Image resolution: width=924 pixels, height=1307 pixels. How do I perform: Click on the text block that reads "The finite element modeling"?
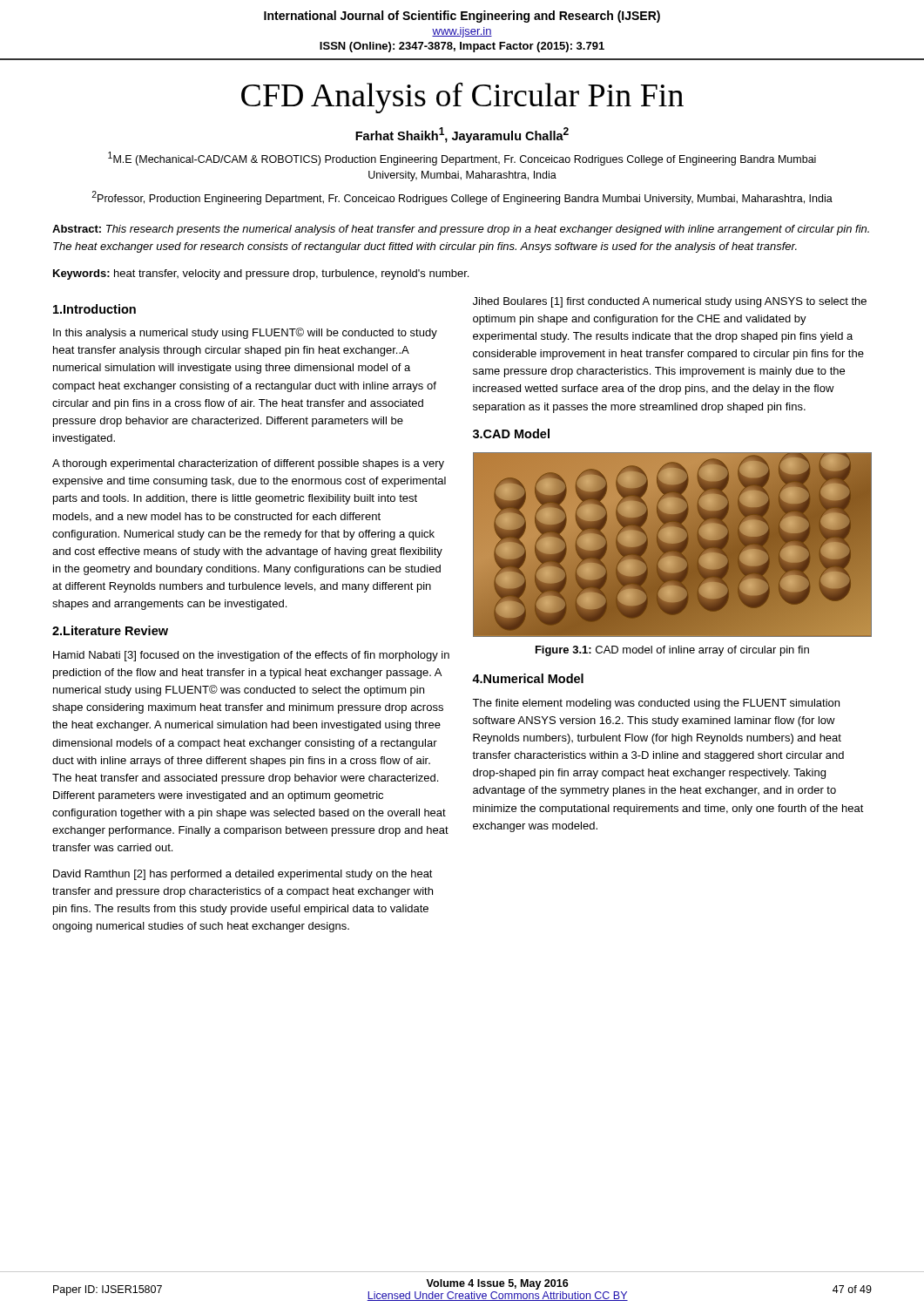coord(668,764)
